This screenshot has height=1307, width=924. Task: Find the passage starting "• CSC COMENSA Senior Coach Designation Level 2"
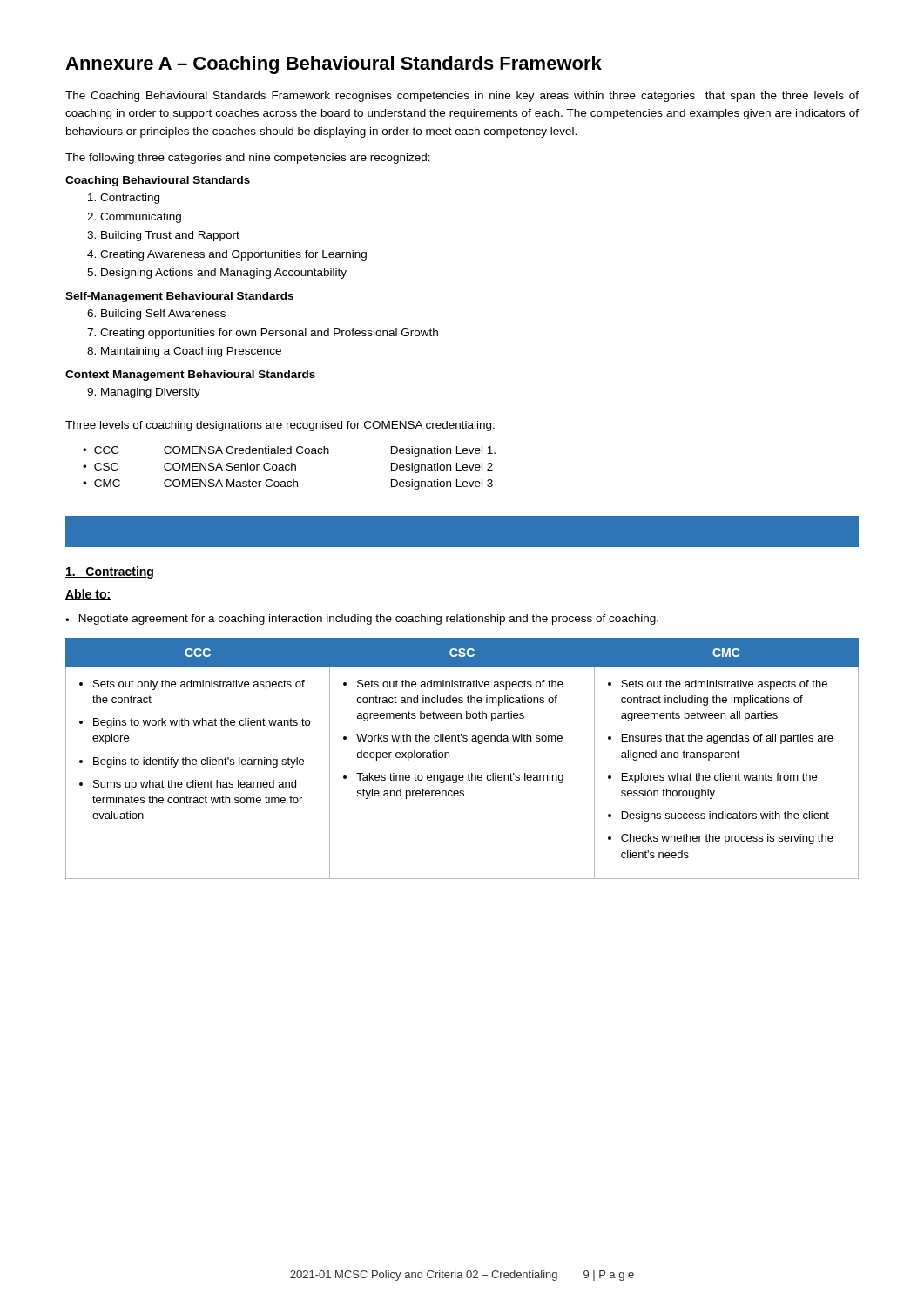[x=471, y=466]
